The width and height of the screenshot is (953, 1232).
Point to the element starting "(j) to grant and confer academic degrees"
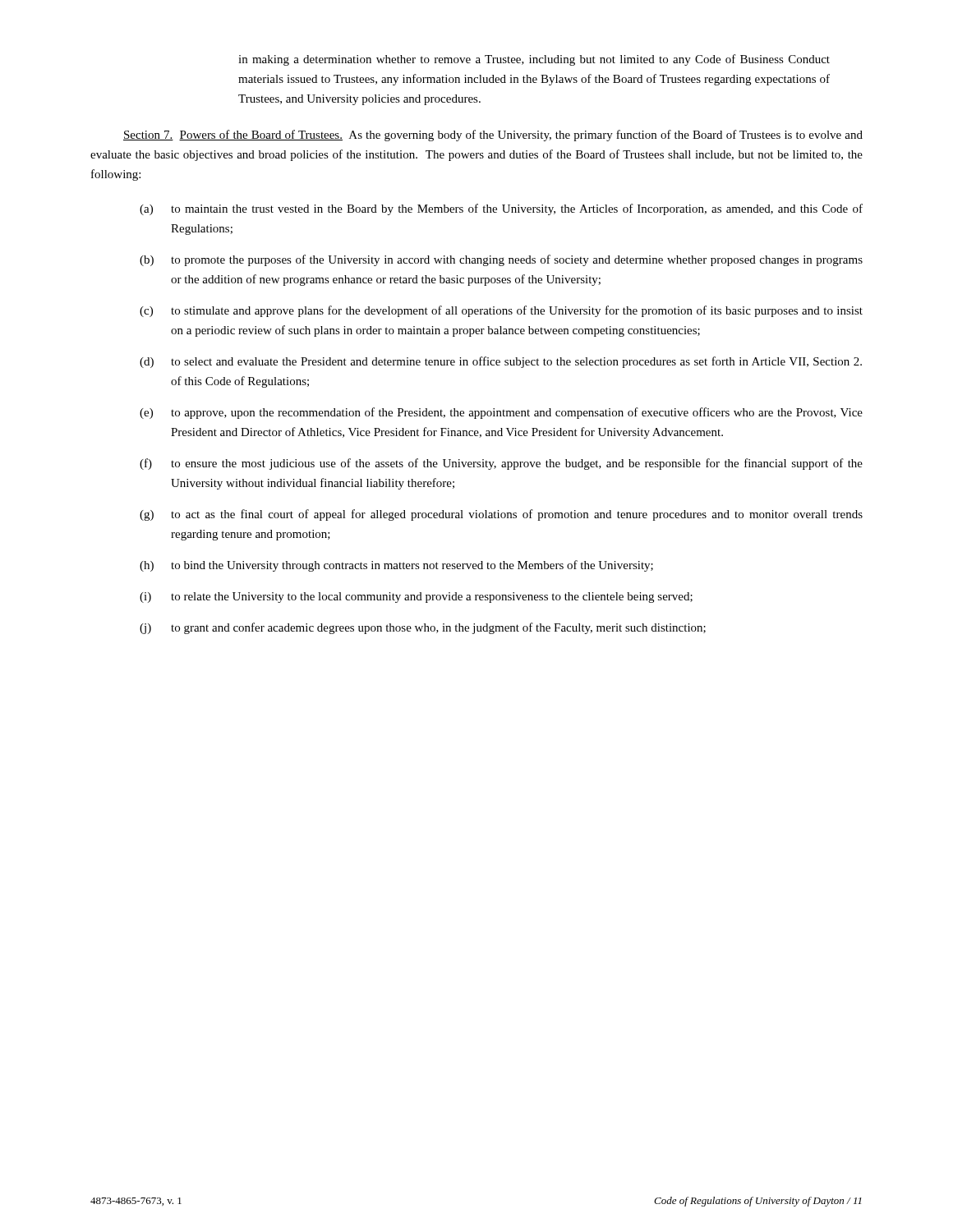pyautogui.click(x=501, y=627)
